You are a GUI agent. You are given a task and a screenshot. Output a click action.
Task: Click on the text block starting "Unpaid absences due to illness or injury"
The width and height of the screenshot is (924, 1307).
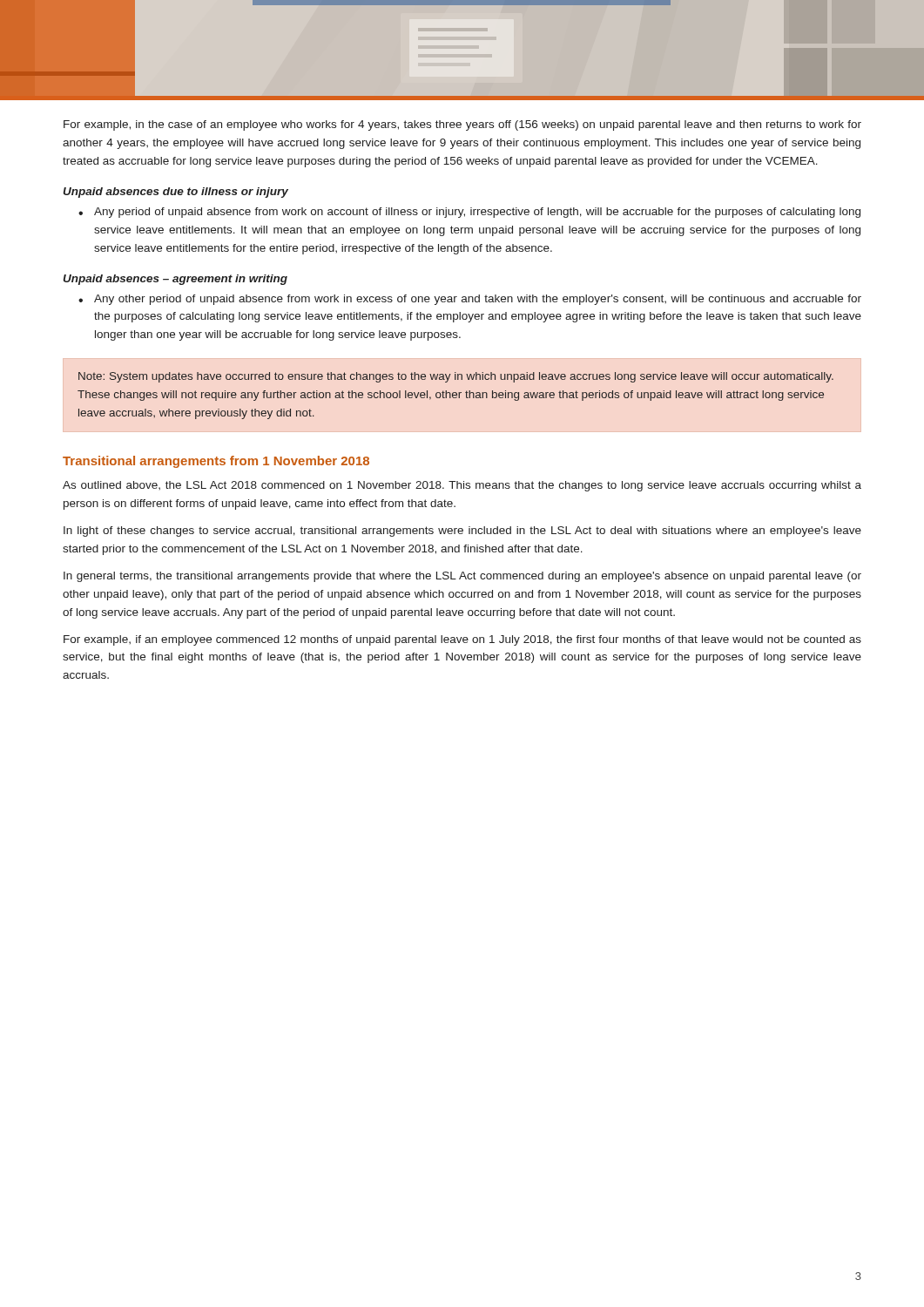pyautogui.click(x=175, y=191)
